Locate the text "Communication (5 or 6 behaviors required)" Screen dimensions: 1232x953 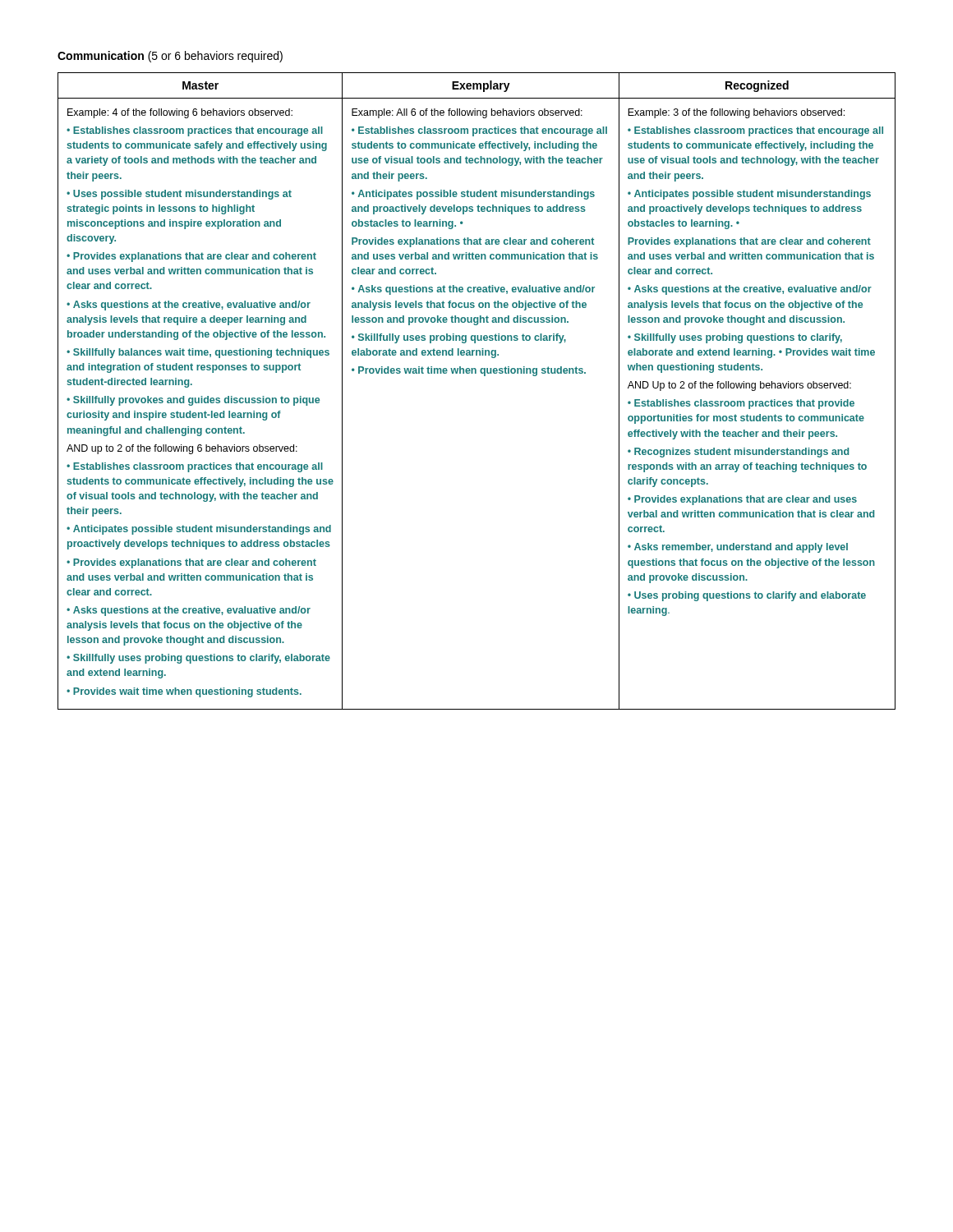tap(170, 56)
